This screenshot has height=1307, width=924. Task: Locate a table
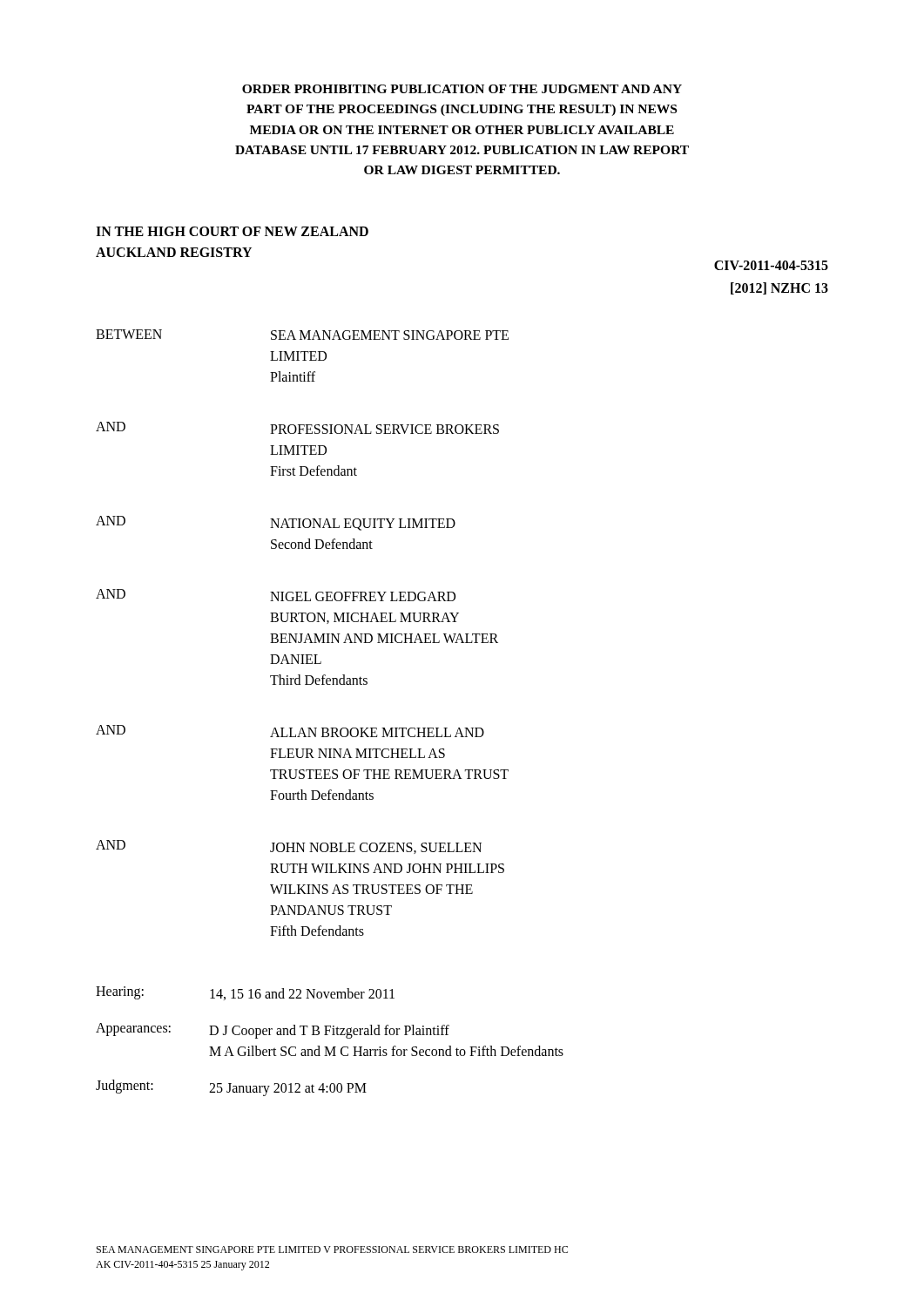coord(462,642)
